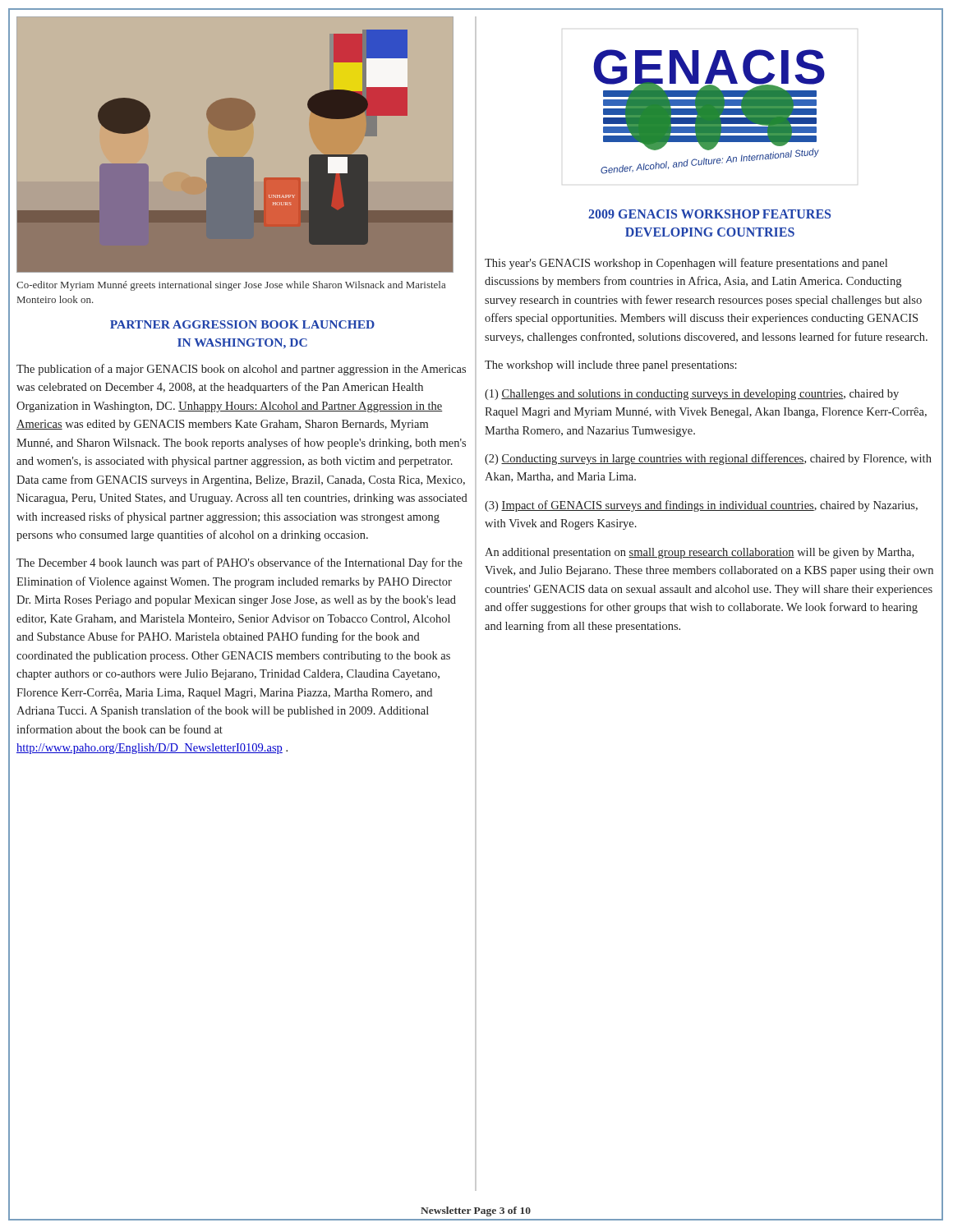Select the text starting "(2) Conducting surveys in large"
This screenshot has height=1232, width=953.
pyautogui.click(x=708, y=468)
